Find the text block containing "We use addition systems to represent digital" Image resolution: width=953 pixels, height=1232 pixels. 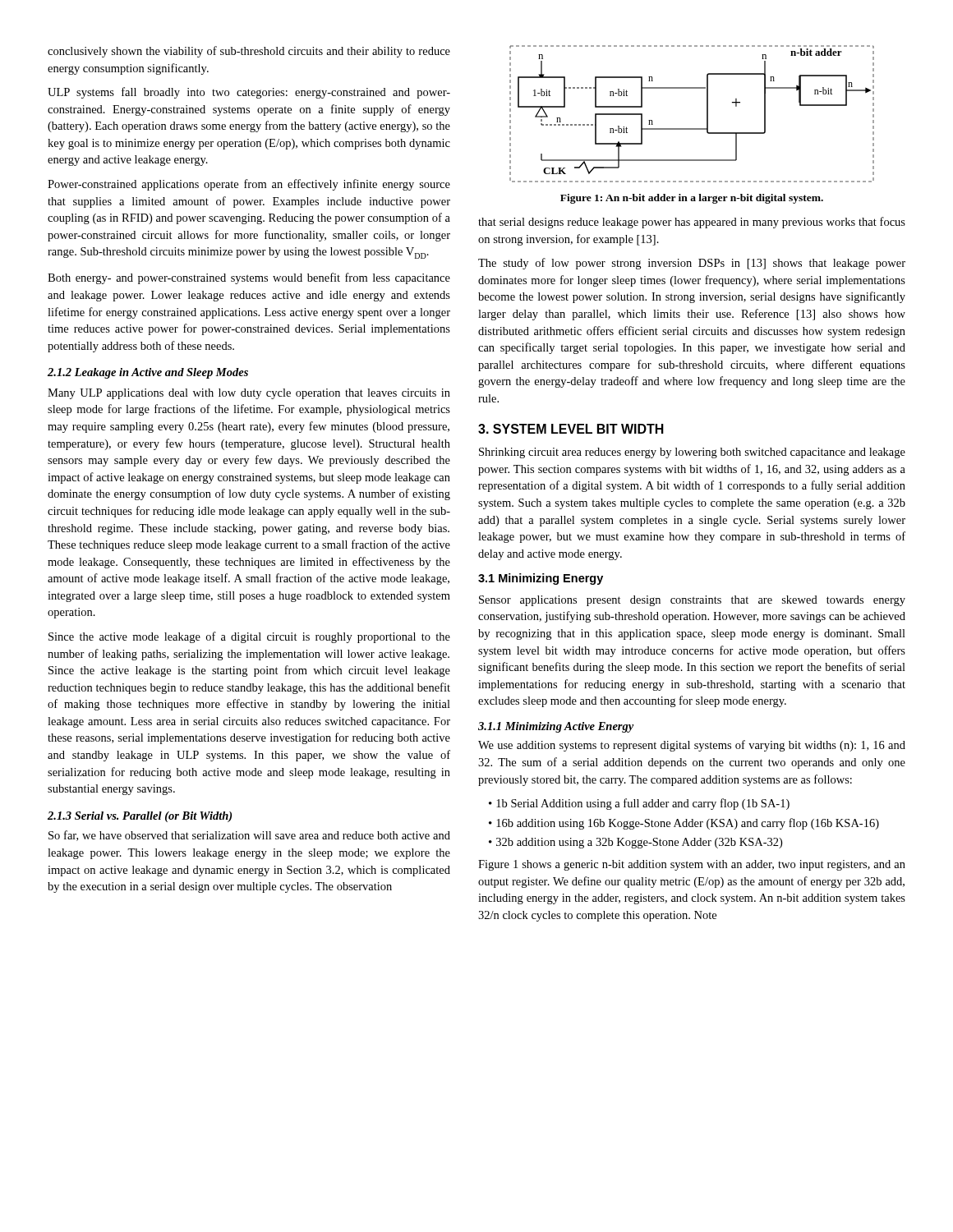point(692,762)
